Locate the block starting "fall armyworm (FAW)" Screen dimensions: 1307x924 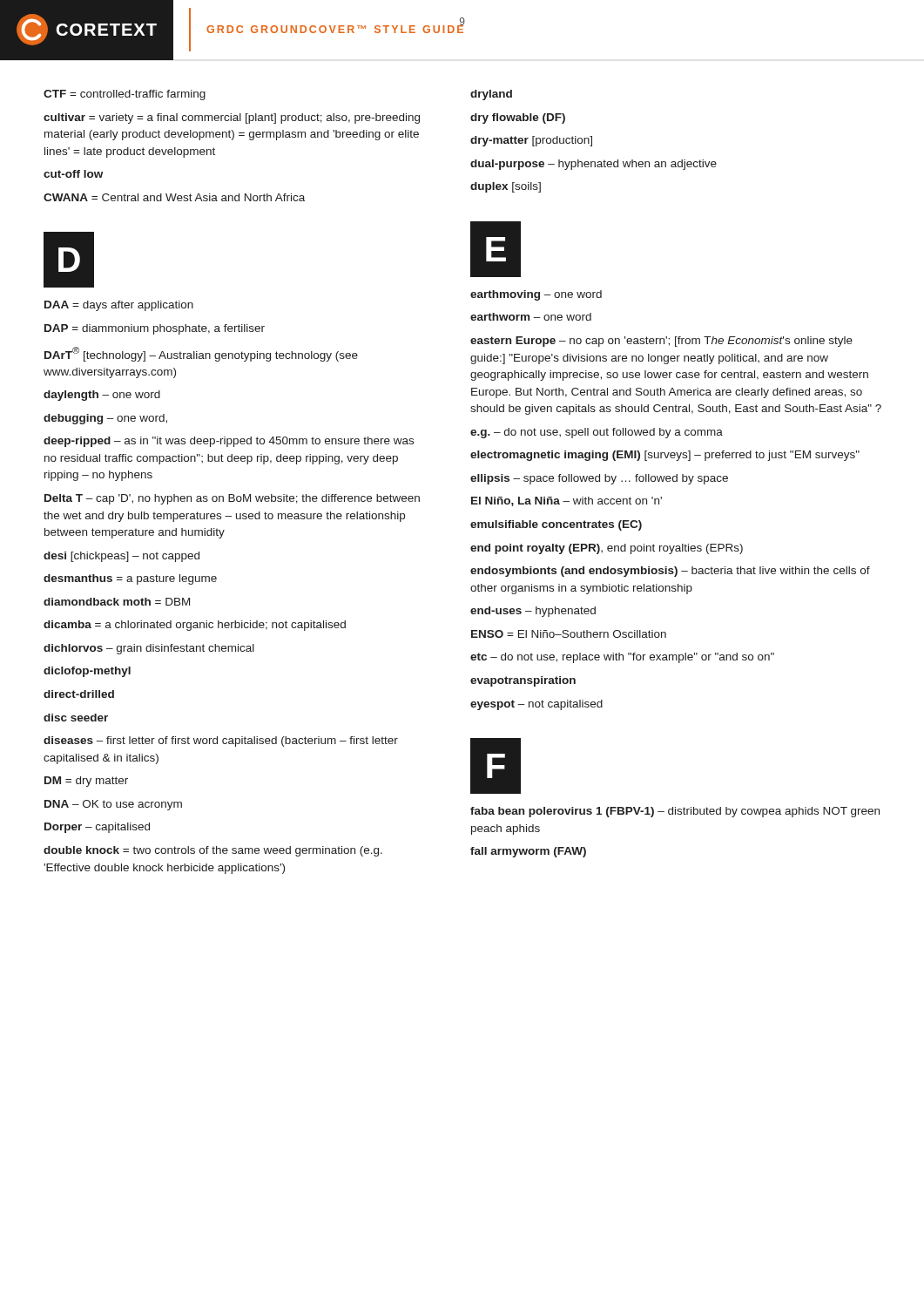pyautogui.click(x=528, y=851)
